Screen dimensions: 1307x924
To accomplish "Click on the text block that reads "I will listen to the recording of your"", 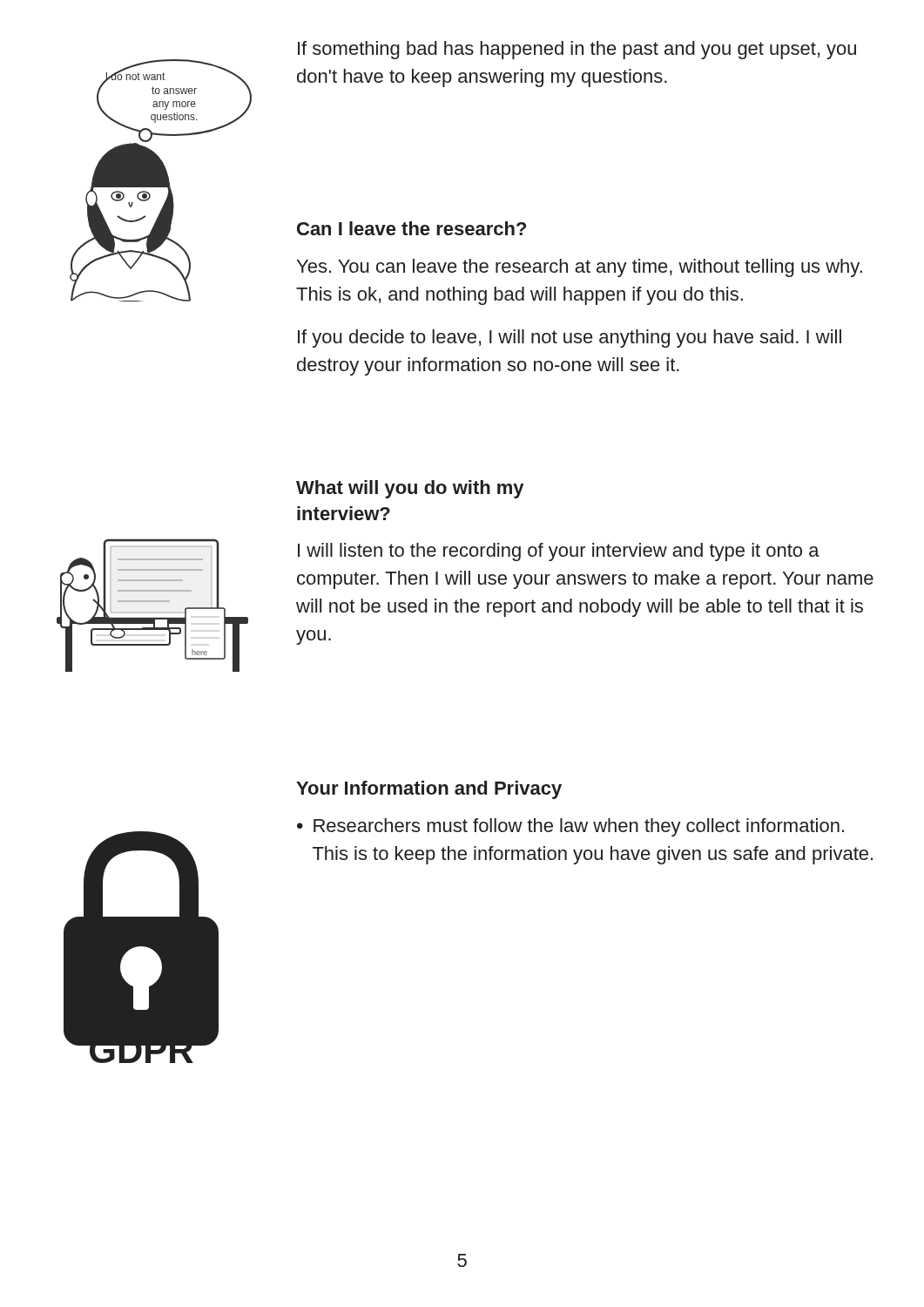I will click(x=586, y=593).
